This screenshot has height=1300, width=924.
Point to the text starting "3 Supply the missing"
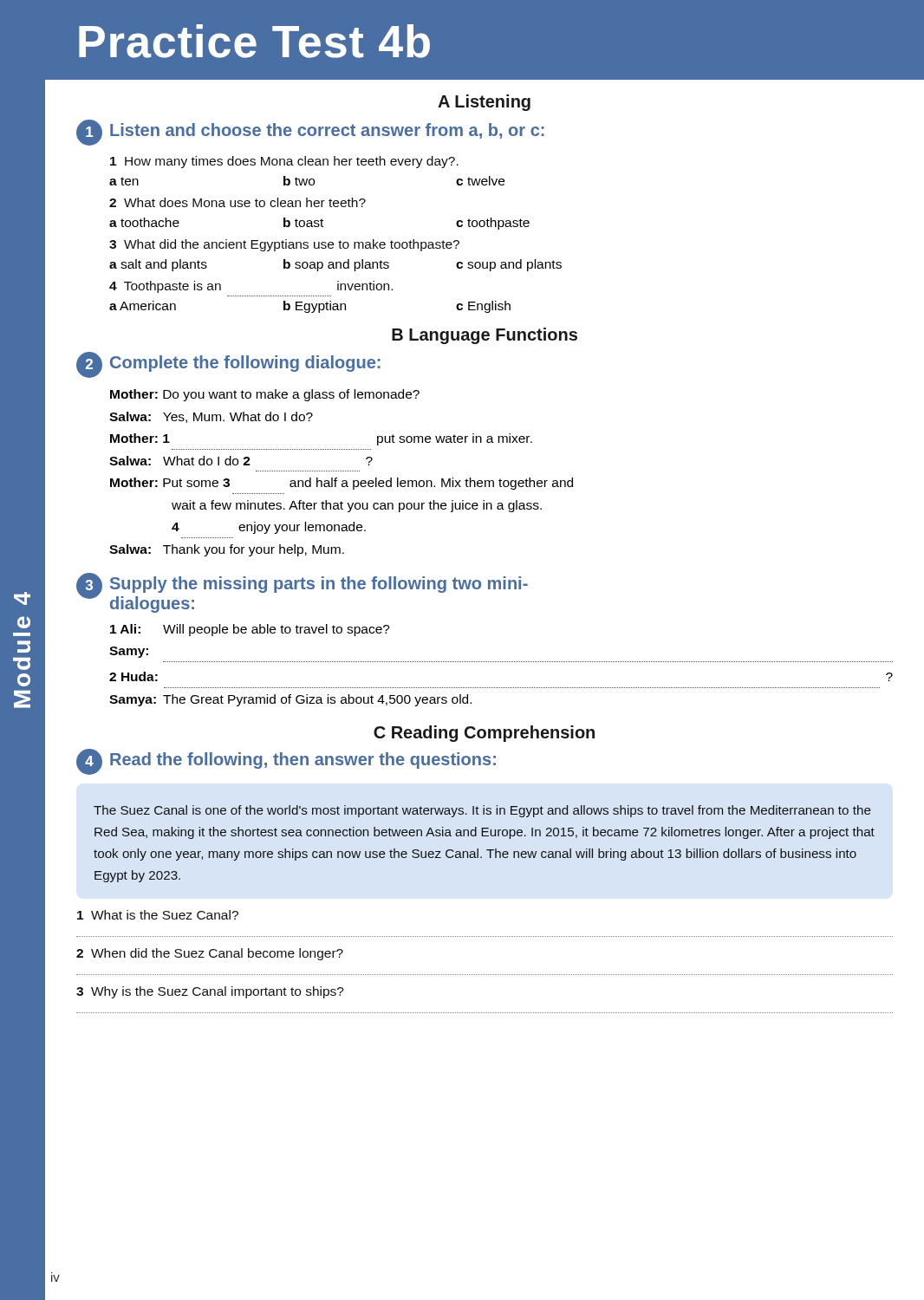click(x=302, y=592)
